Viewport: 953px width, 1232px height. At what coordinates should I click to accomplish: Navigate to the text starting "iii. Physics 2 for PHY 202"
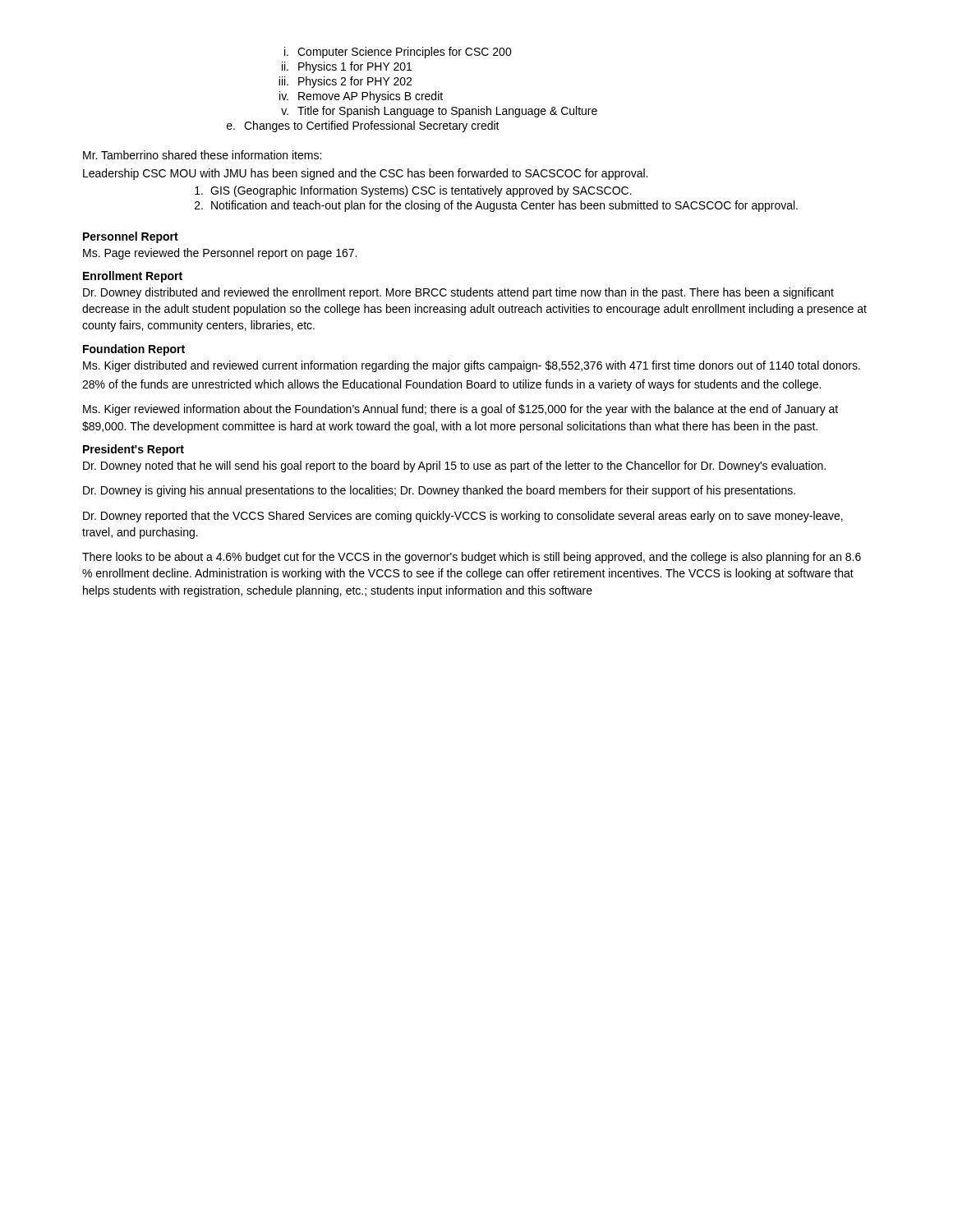(338, 81)
